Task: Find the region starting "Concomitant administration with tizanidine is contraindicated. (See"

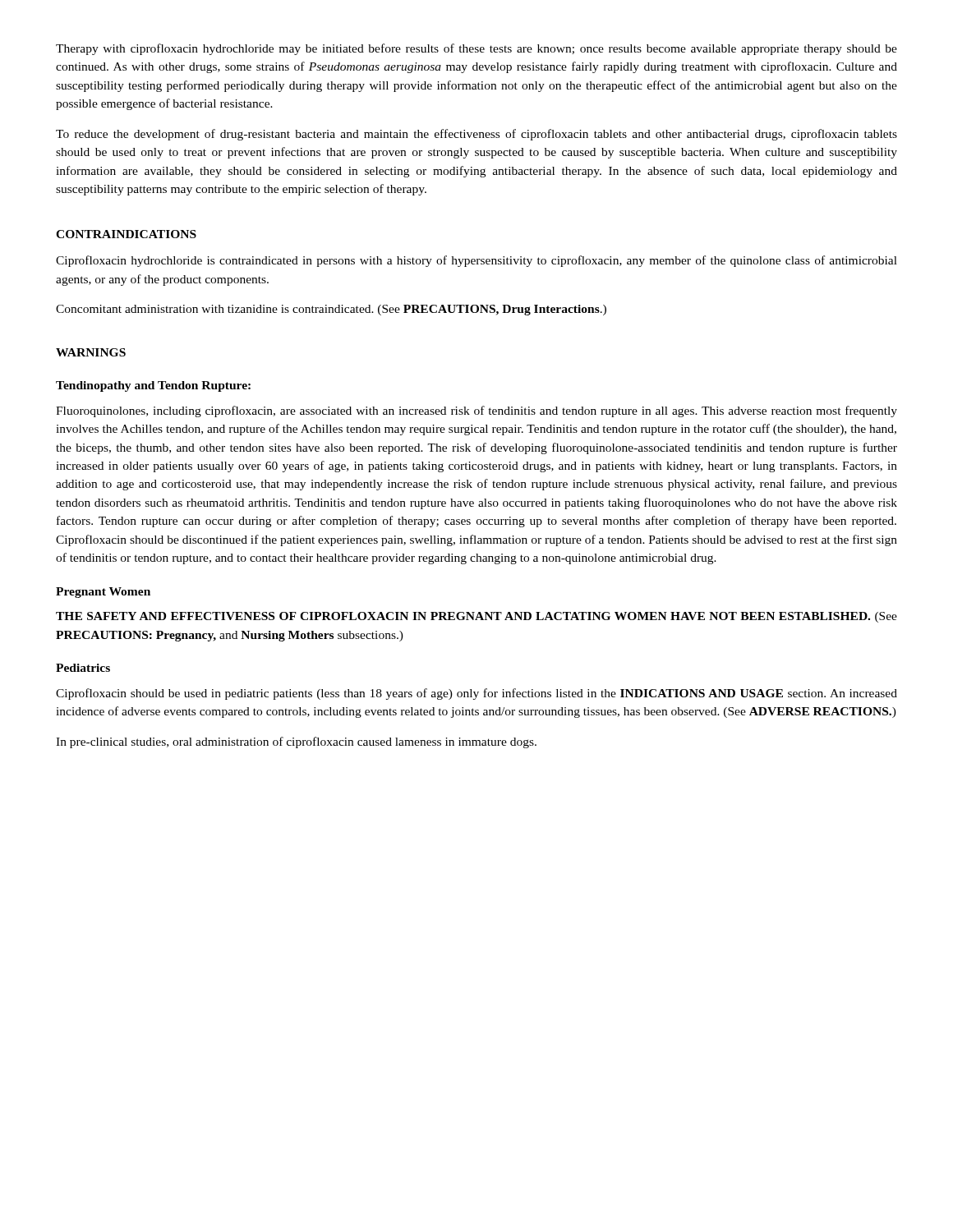Action: click(331, 309)
